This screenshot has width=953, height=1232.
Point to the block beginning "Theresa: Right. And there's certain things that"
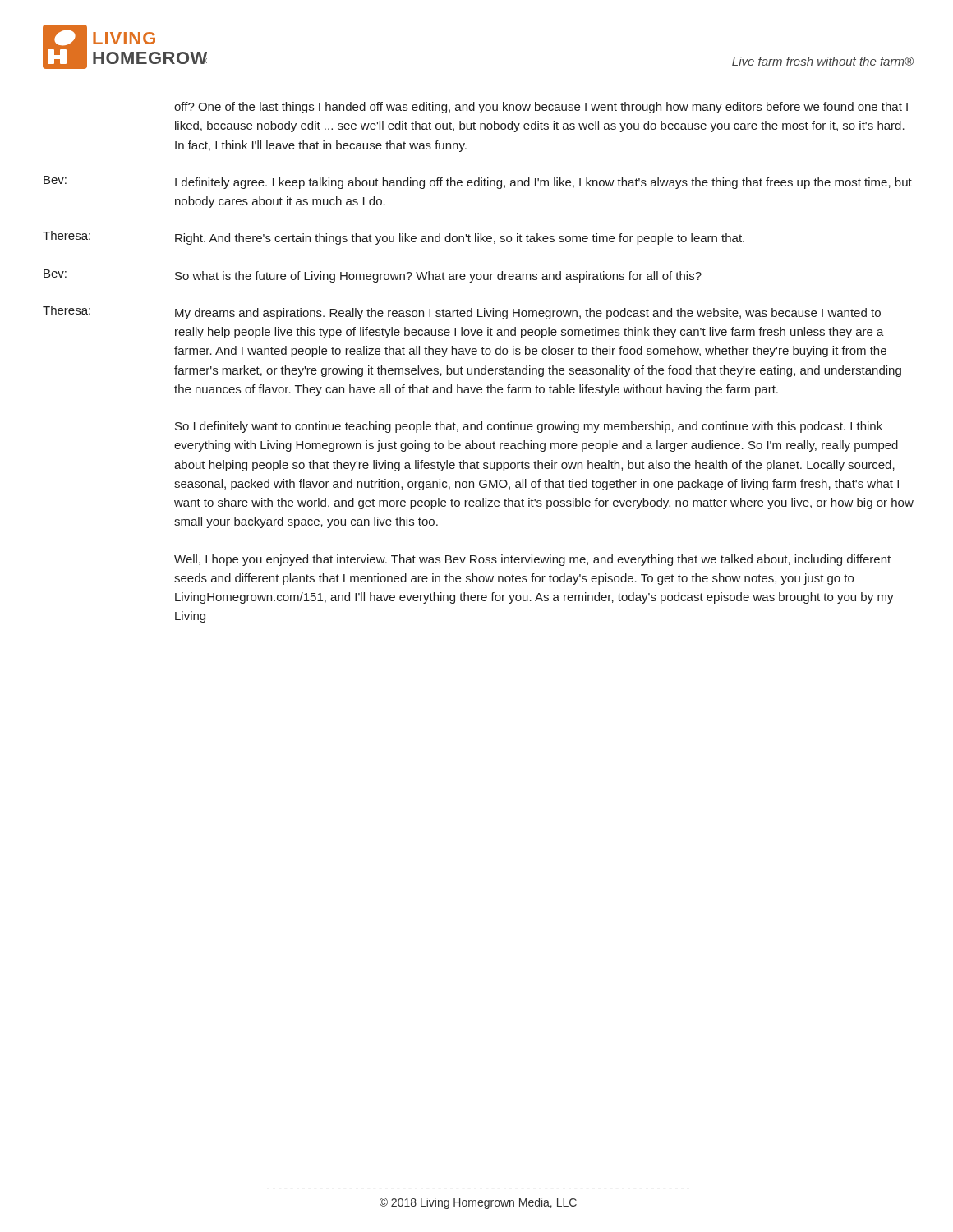[478, 238]
